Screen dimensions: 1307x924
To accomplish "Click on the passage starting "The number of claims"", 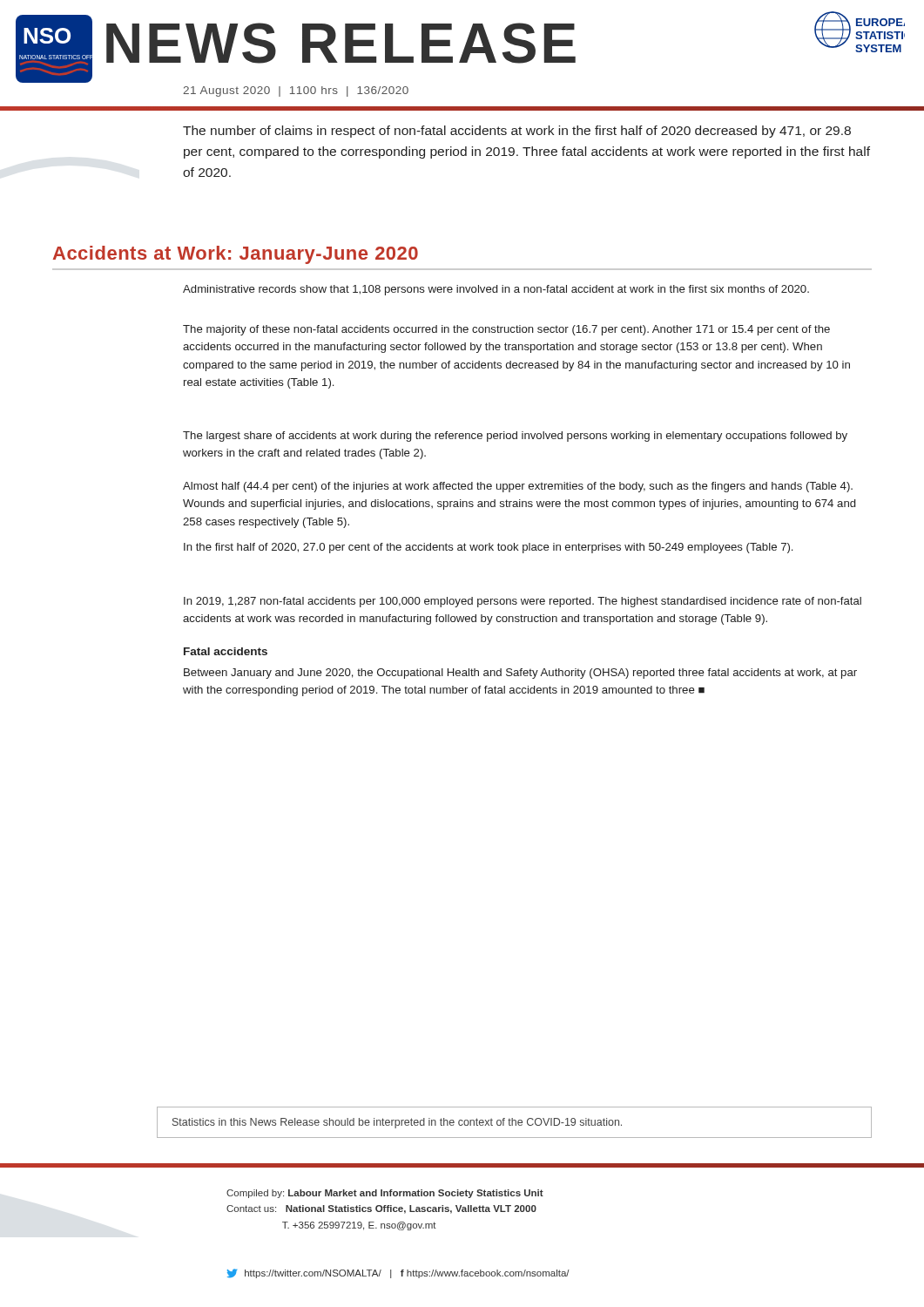I will [x=526, y=151].
